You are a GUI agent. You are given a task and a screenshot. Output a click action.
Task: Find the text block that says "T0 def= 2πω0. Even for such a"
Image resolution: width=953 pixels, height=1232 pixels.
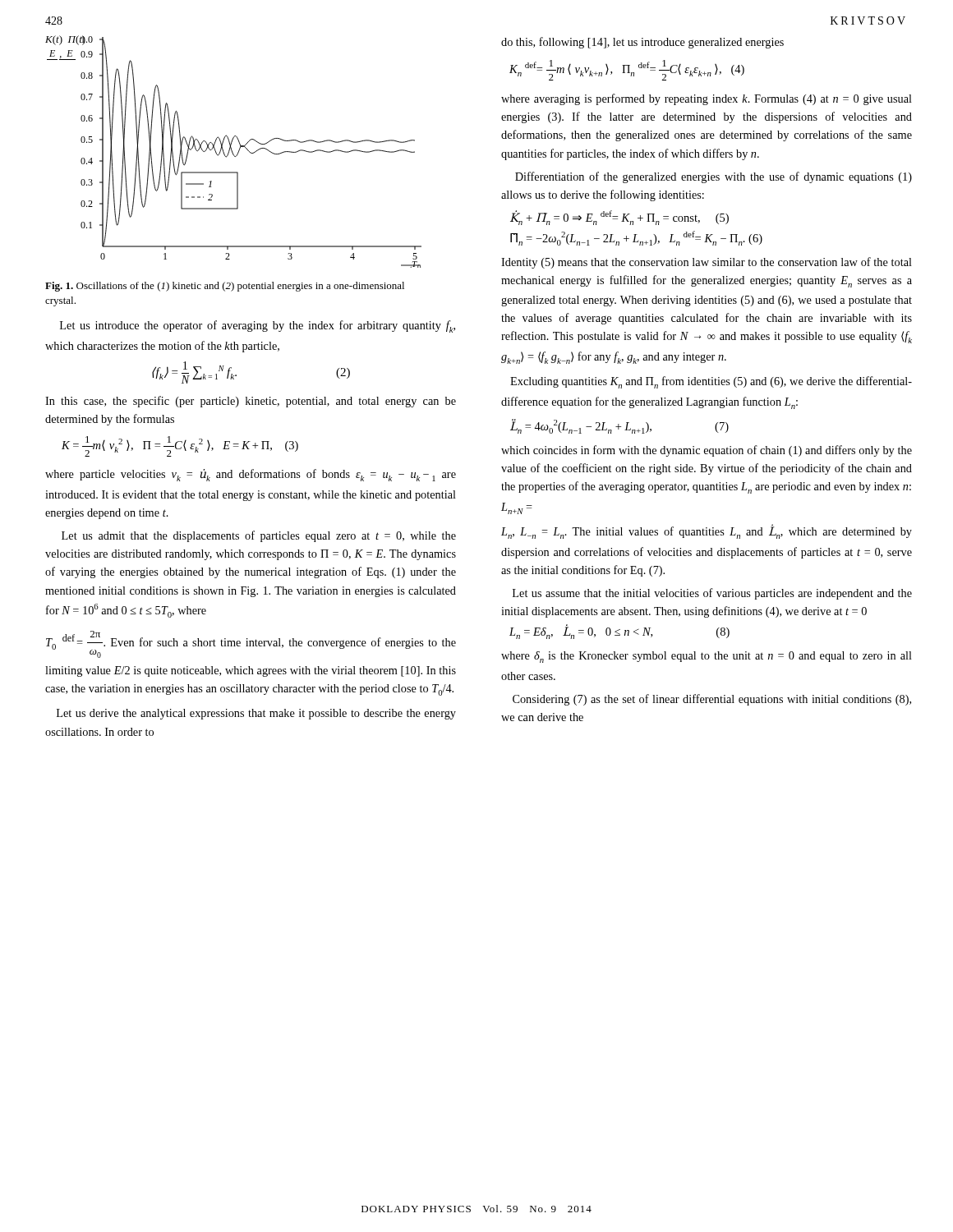[251, 662]
